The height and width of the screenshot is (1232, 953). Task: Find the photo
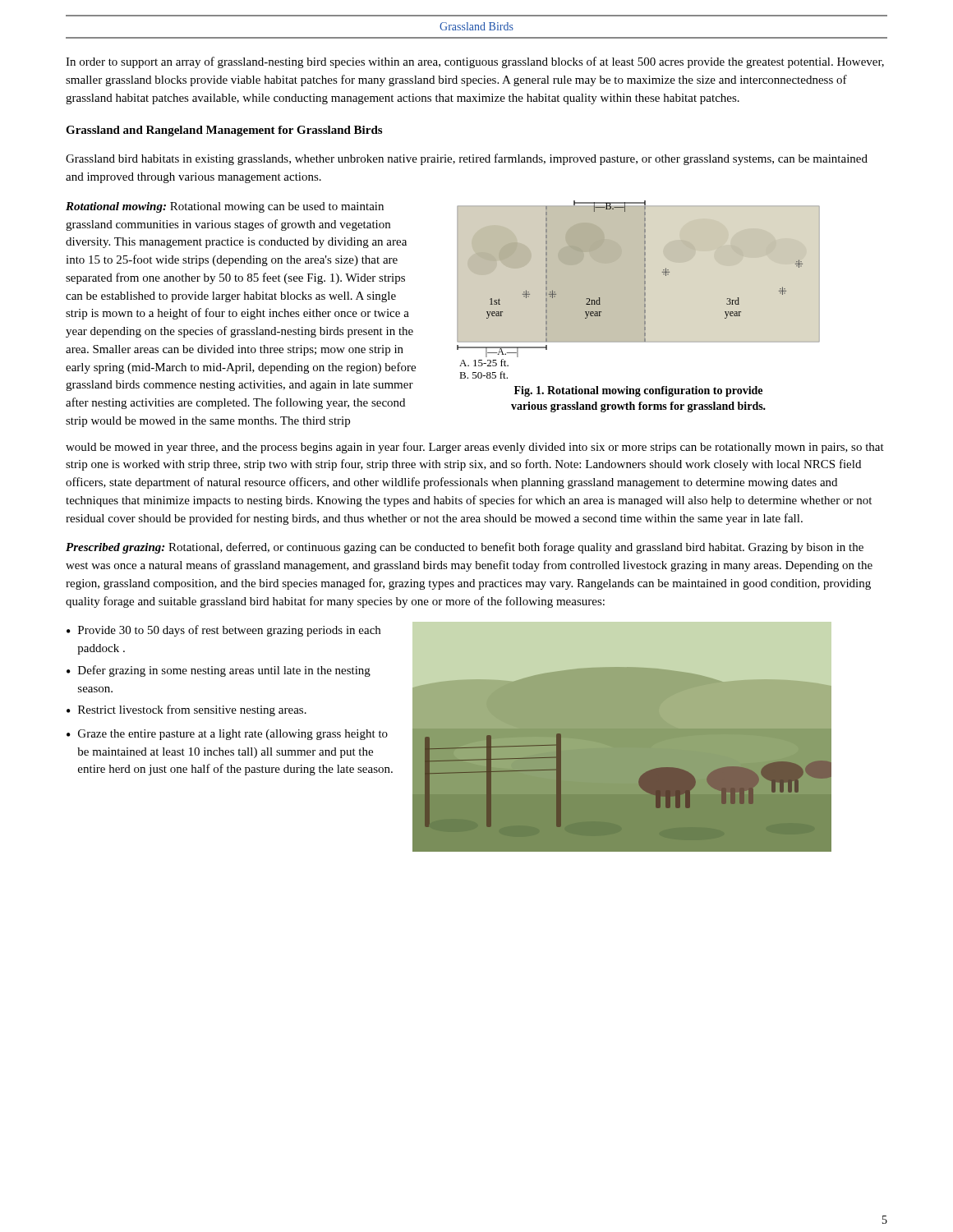pos(622,737)
